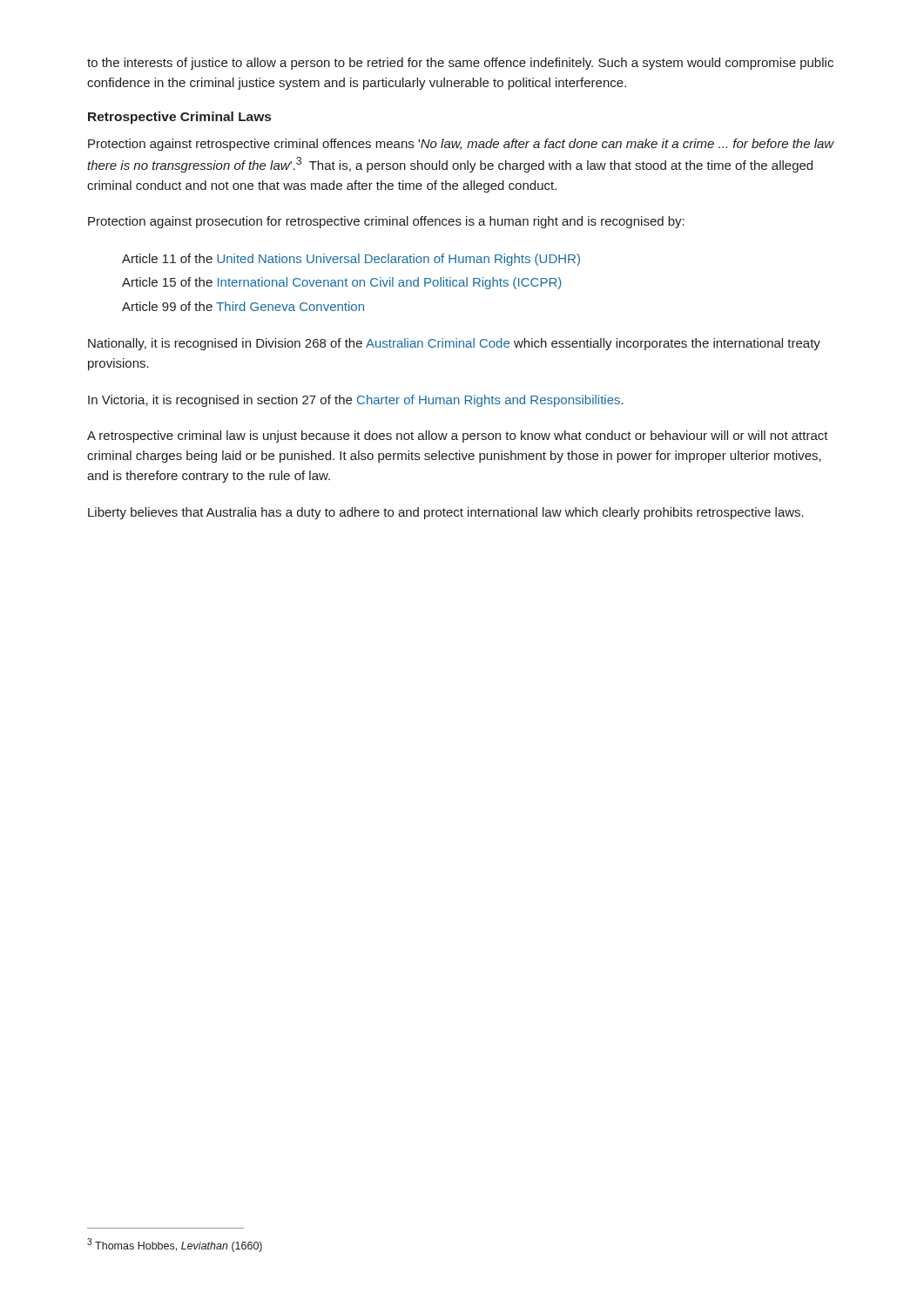Select the section header with the text "Retrospective Criminal Laws"
This screenshot has height=1307, width=924.
pyautogui.click(x=179, y=116)
